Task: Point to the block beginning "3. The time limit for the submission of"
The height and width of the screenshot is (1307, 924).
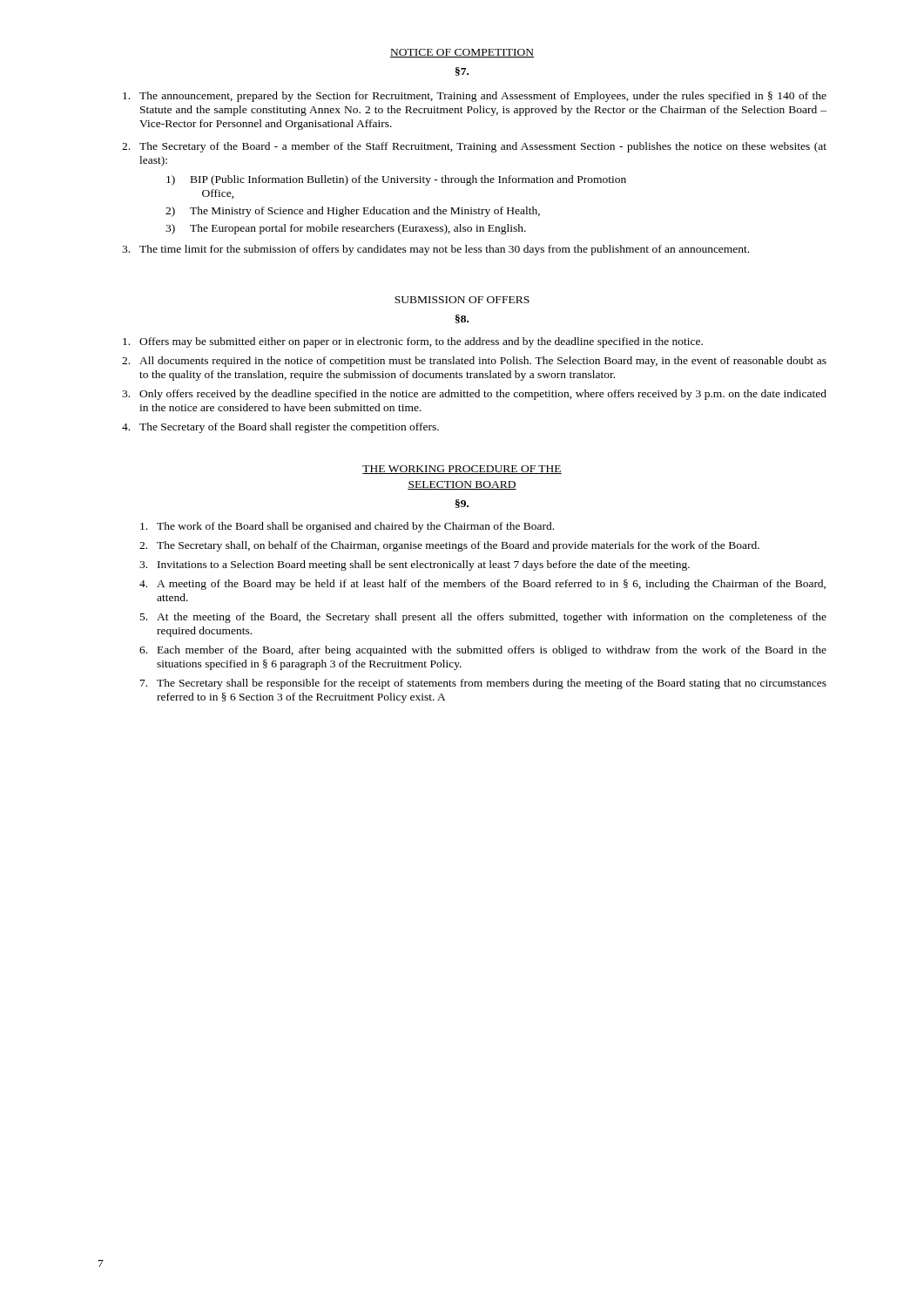Action: tap(462, 249)
